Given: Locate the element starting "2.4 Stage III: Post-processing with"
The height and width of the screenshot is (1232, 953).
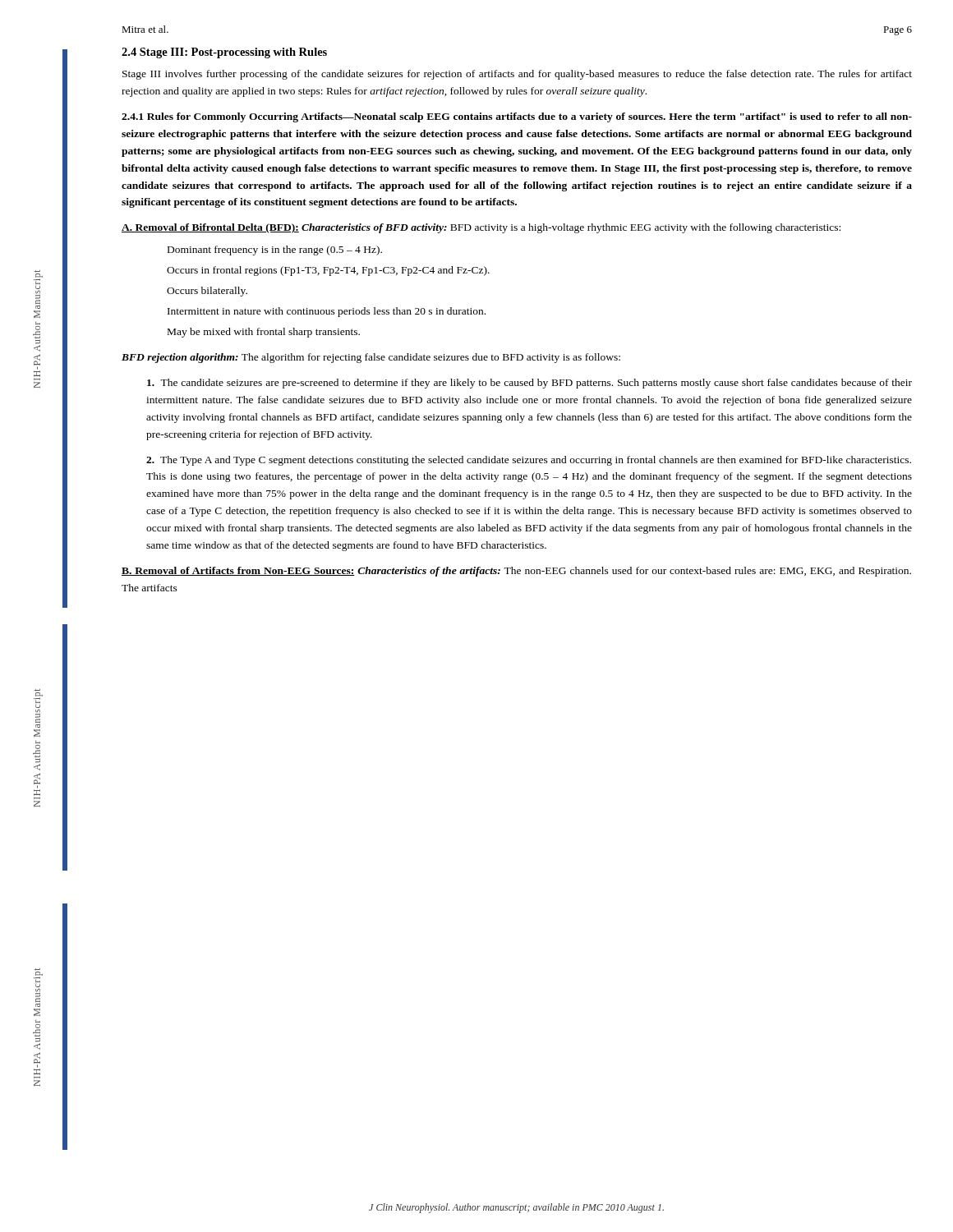Looking at the screenshot, I should click(x=224, y=52).
